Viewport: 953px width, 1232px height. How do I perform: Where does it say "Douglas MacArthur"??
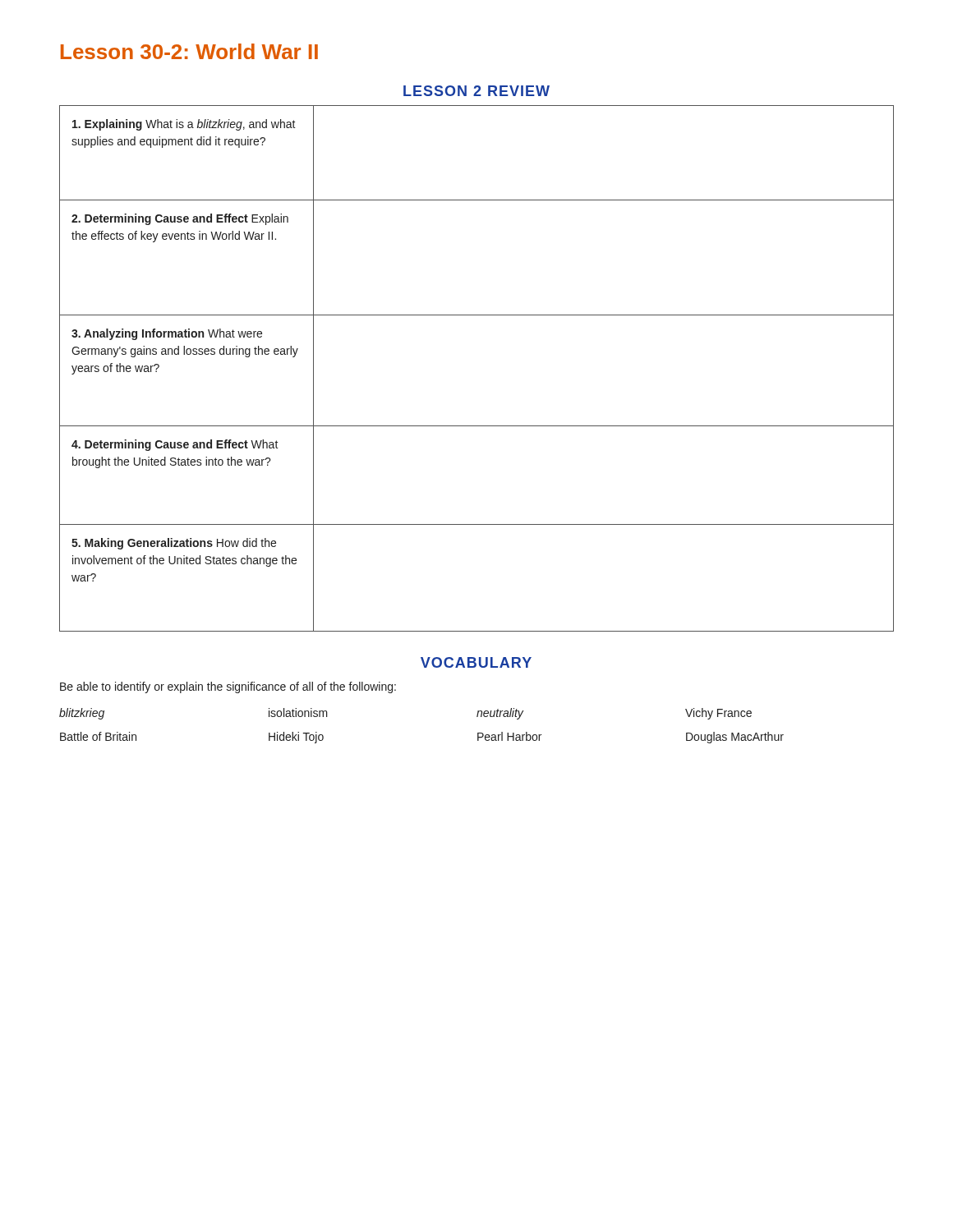(x=734, y=737)
